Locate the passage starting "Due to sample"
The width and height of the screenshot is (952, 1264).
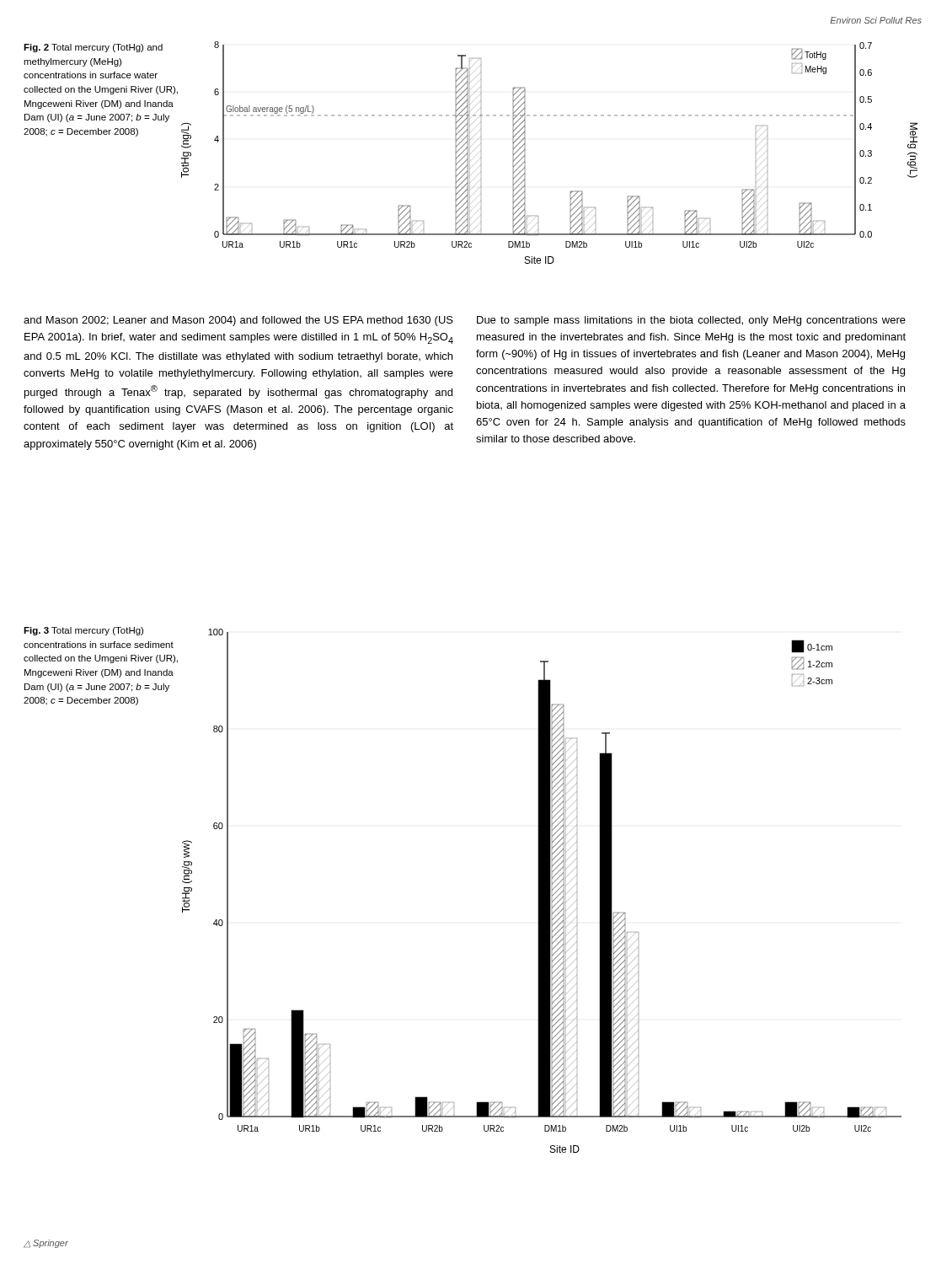(691, 379)
